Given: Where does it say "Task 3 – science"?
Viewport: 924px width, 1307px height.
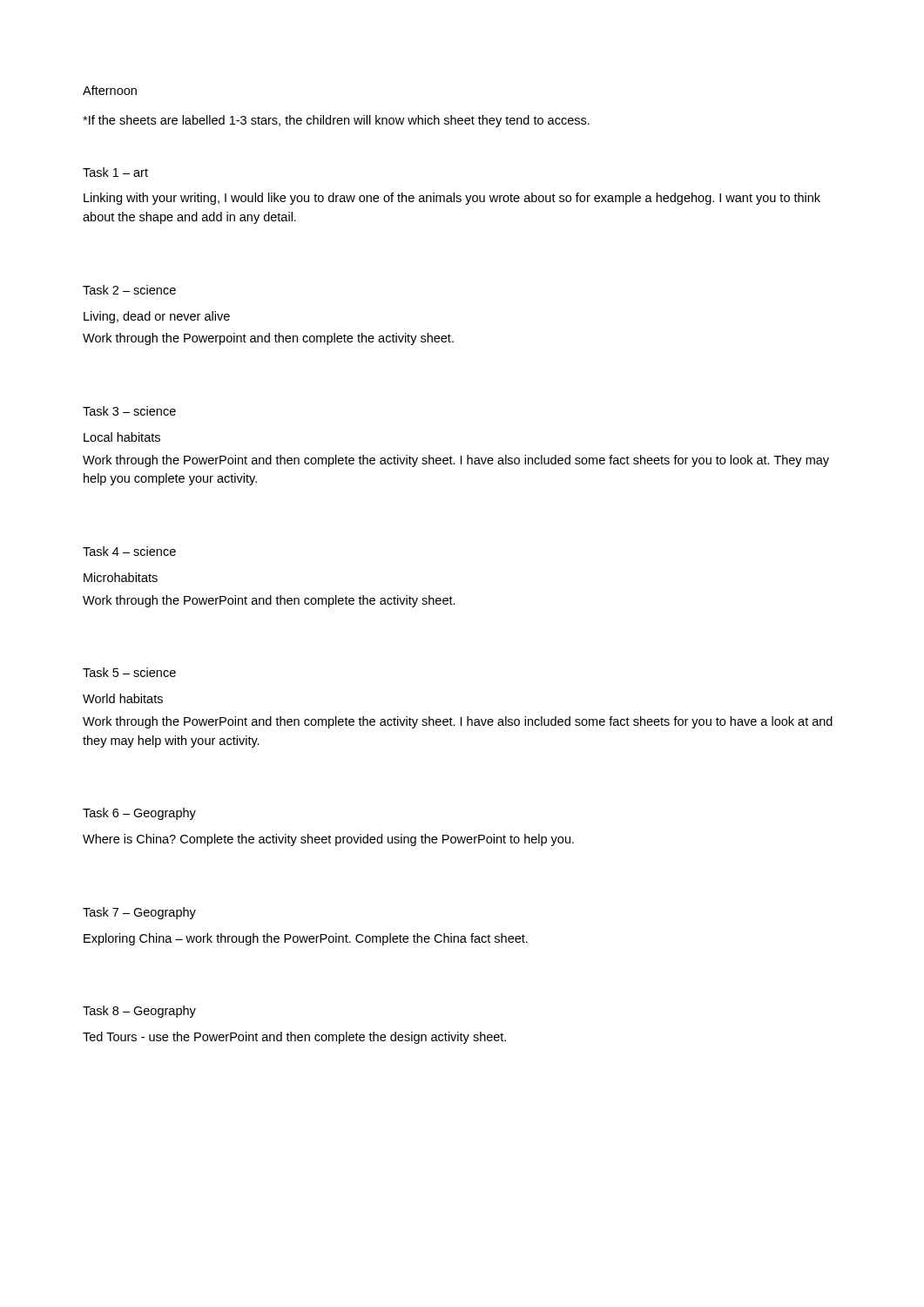Looking at the screenshot, I should tap(129, 411).
